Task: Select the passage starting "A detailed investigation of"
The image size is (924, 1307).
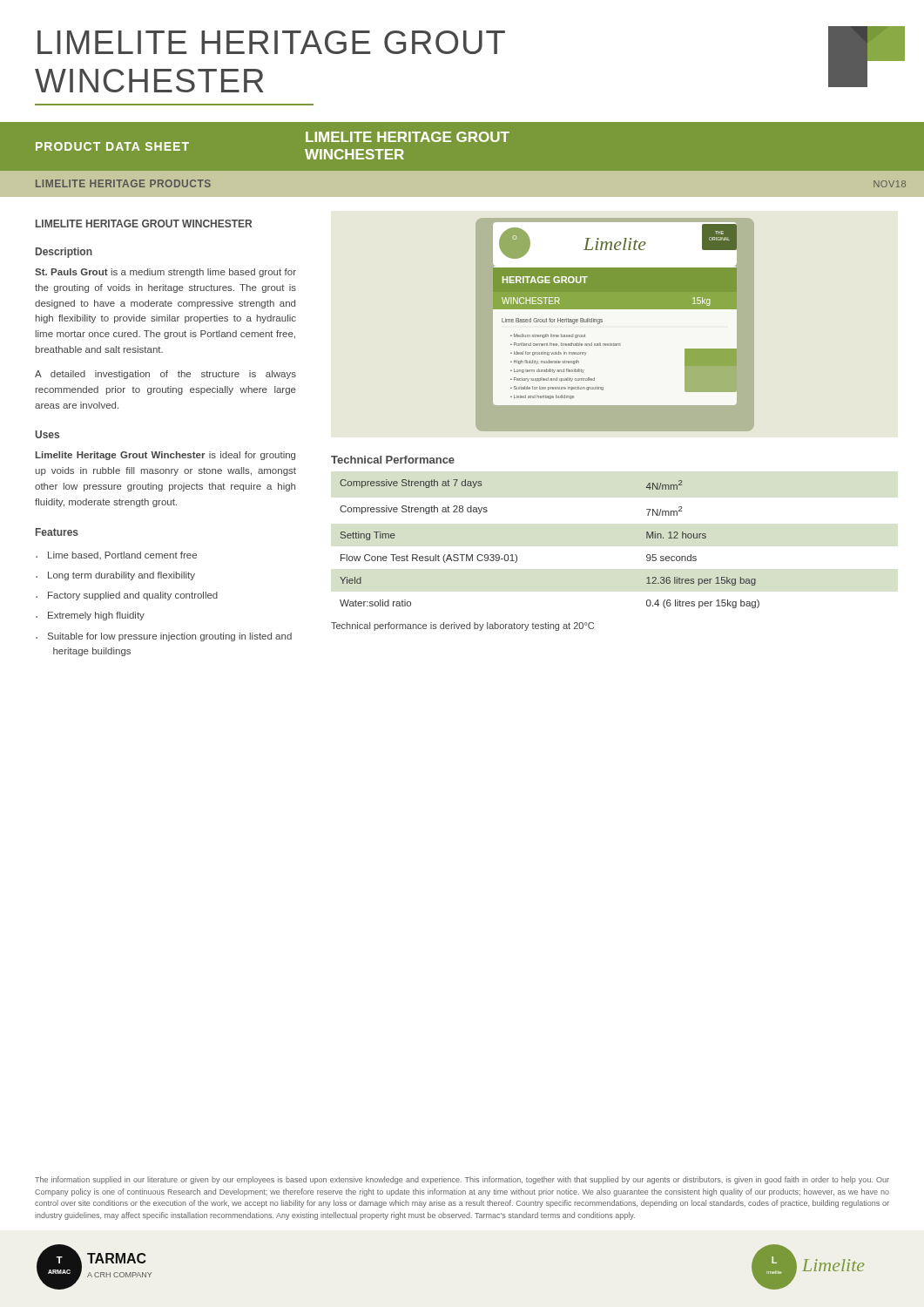Action: [165, 389]
